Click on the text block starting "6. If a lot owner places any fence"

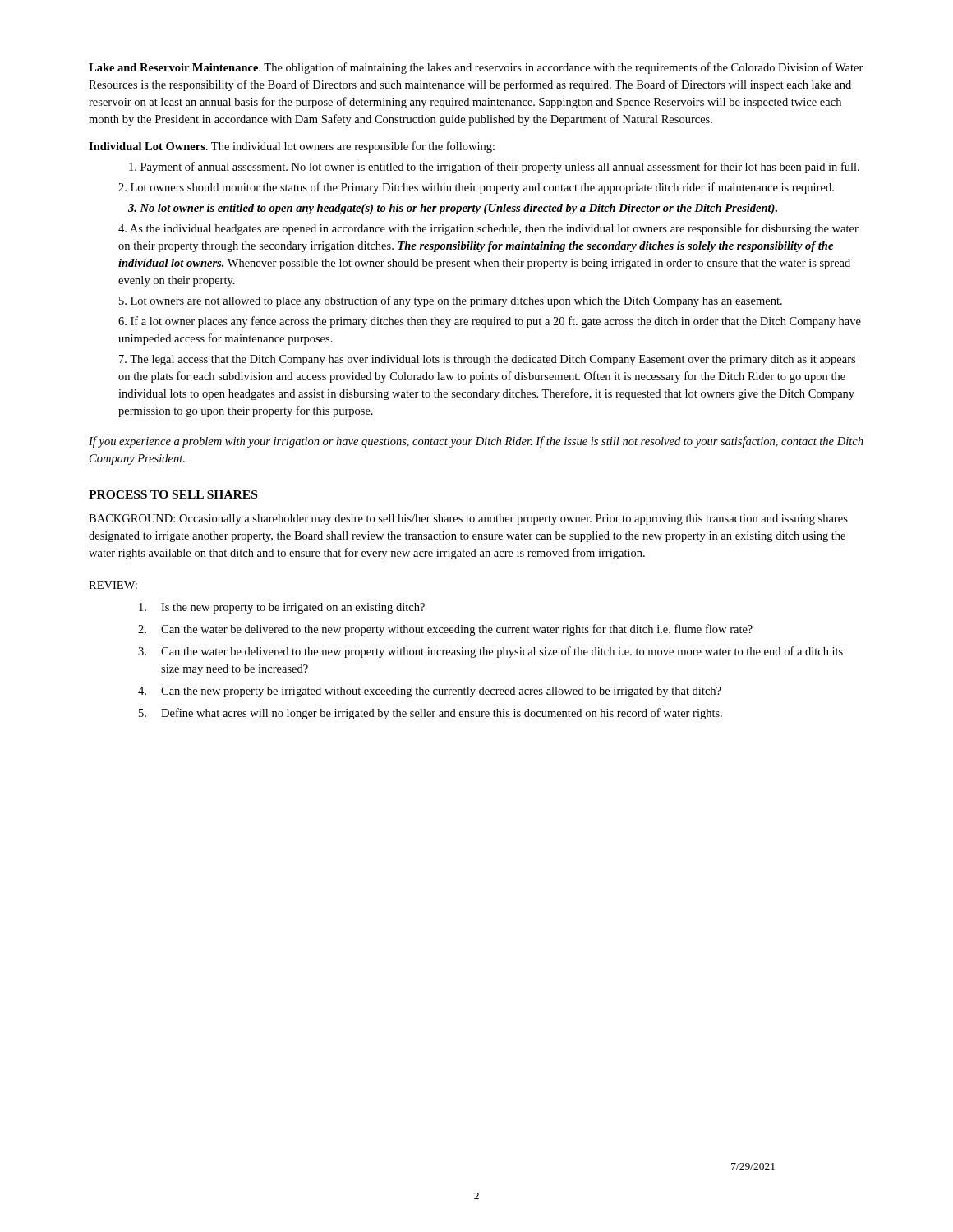point(490,330)
